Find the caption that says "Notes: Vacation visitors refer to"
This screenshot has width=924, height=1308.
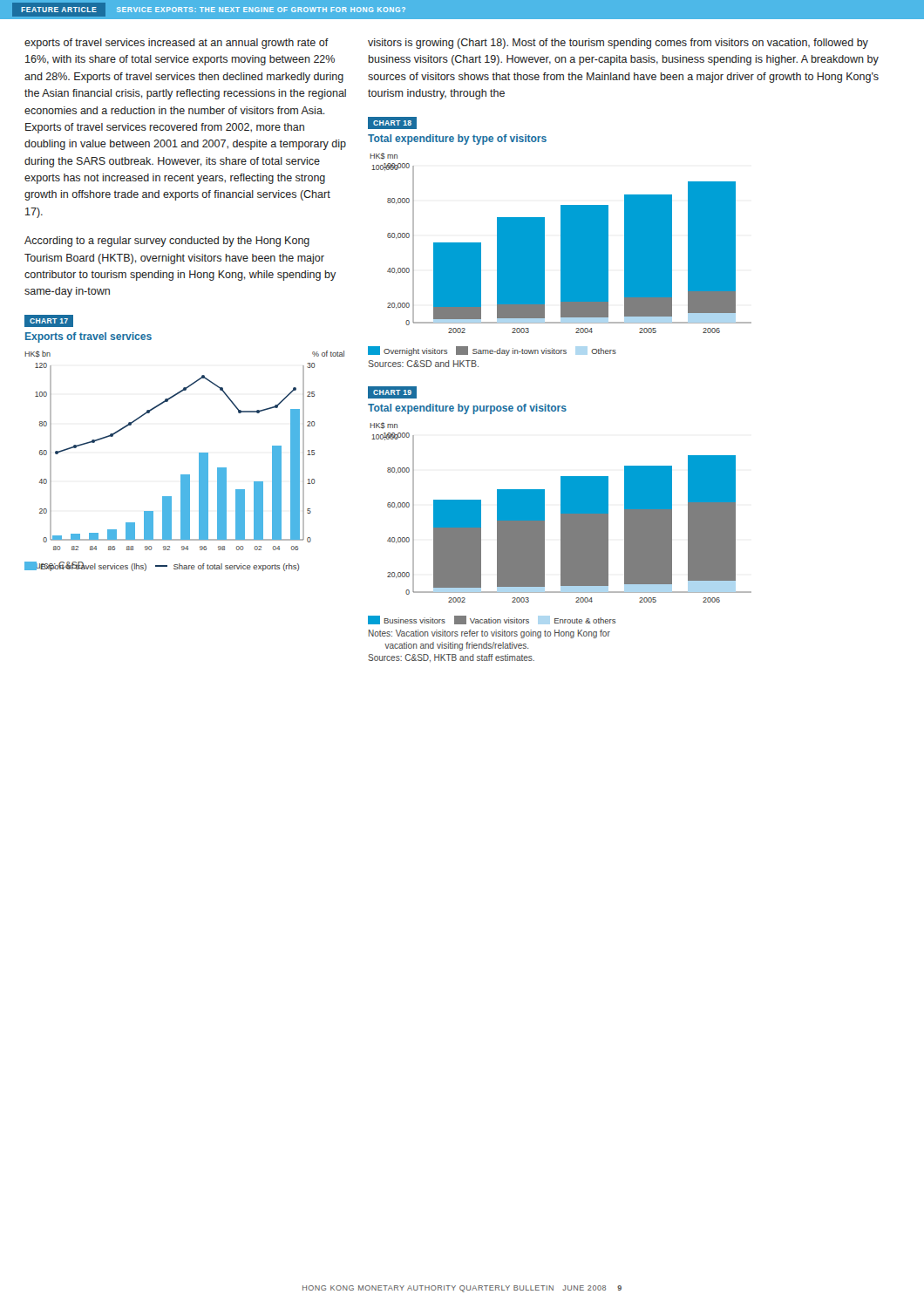pyautogui.click(x=489, y=645)
